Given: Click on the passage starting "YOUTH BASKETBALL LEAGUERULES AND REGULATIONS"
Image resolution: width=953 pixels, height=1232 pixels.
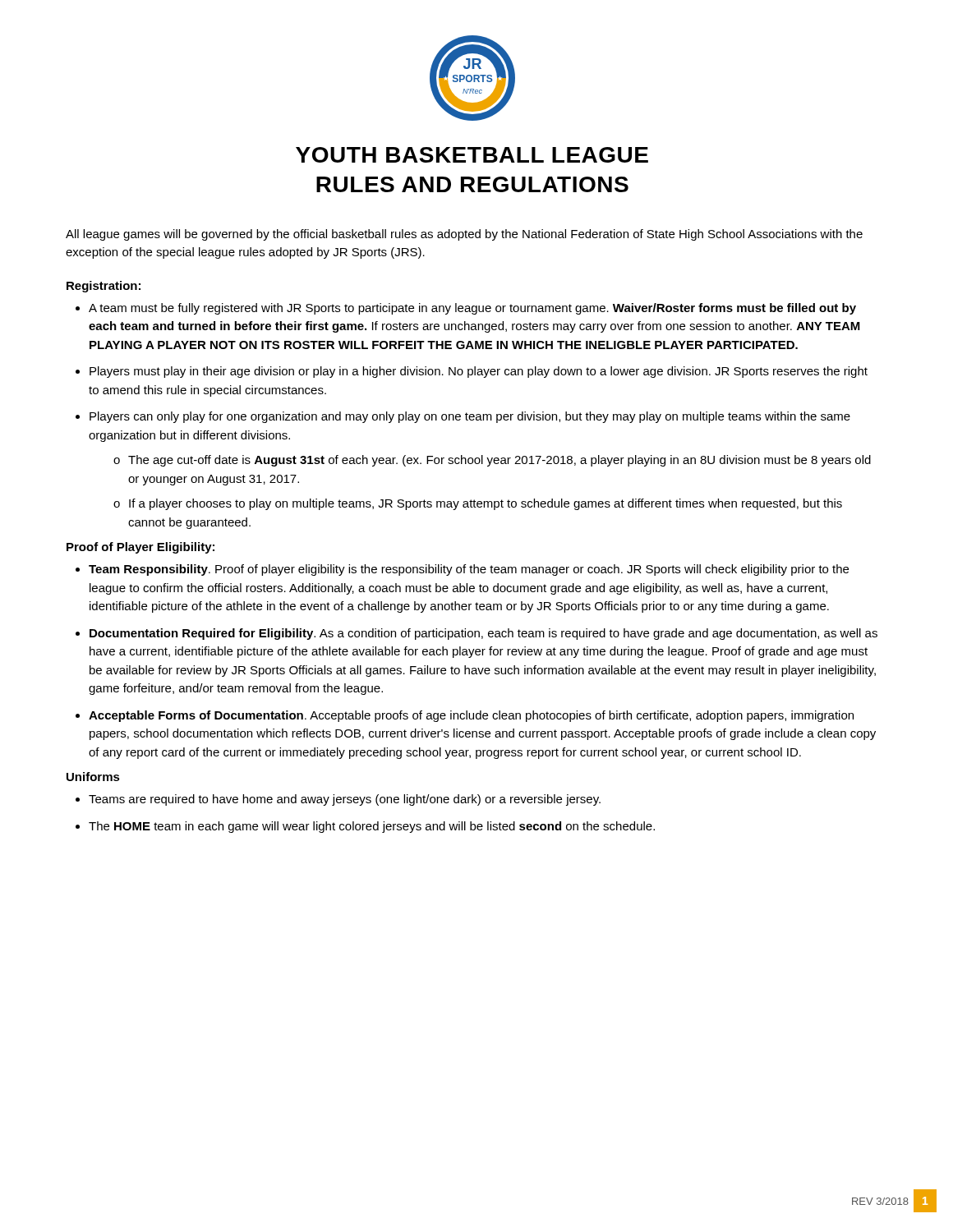Looking at the screenshot, I should [472, 170].
